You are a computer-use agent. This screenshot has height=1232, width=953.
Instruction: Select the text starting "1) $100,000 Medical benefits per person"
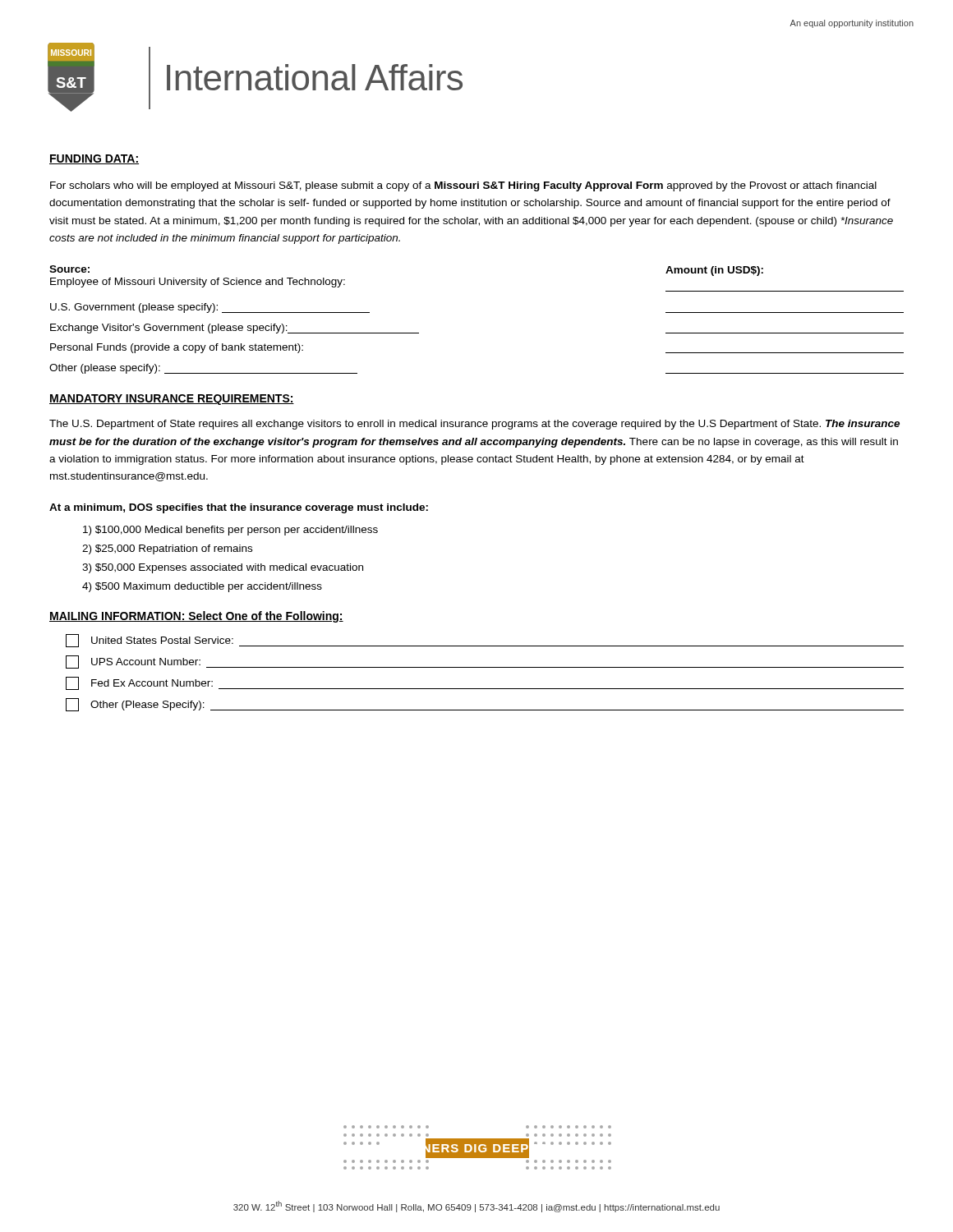click(x=230, y=529)
